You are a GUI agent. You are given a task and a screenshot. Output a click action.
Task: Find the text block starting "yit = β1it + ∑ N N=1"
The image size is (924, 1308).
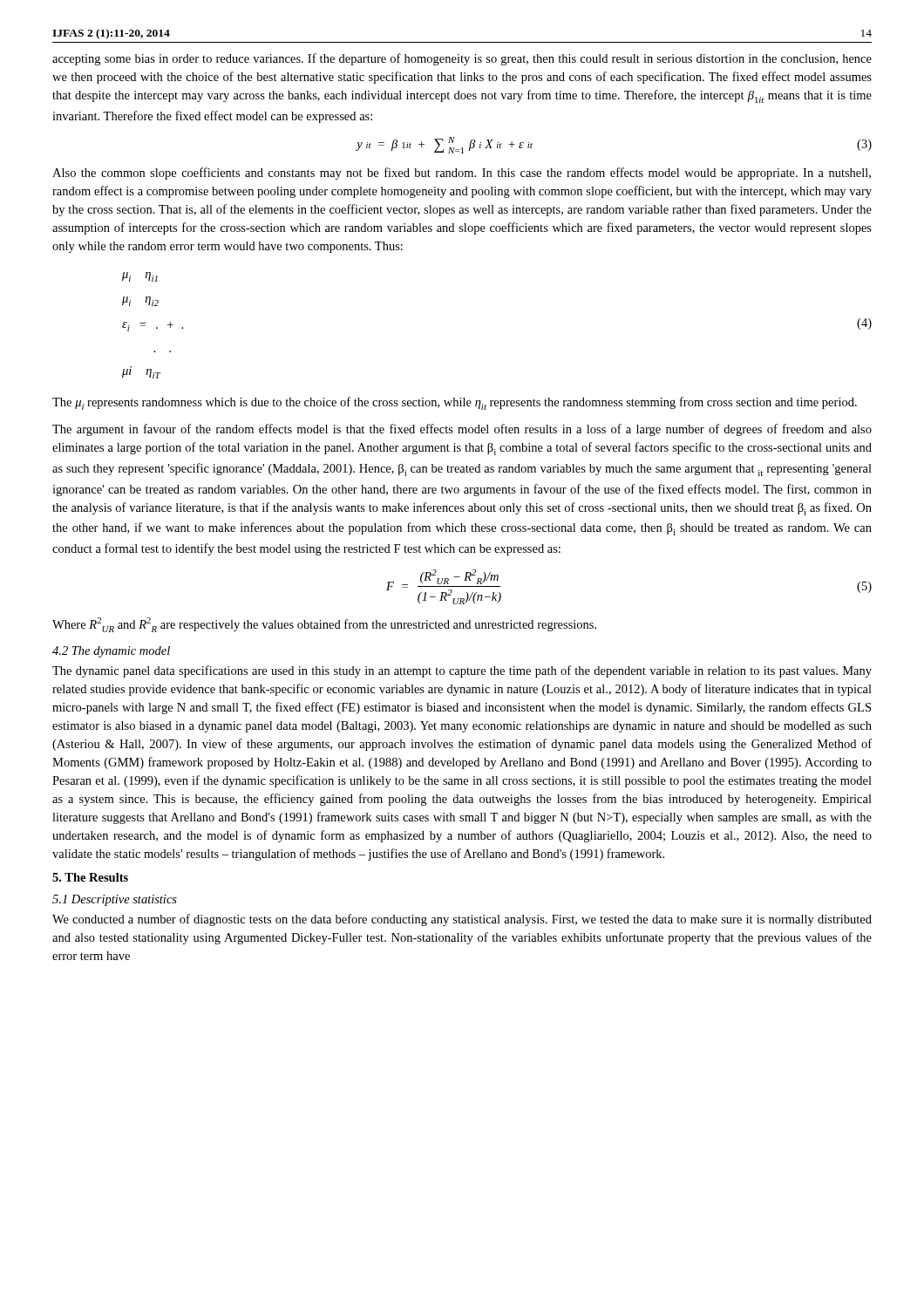click(462, 145)
